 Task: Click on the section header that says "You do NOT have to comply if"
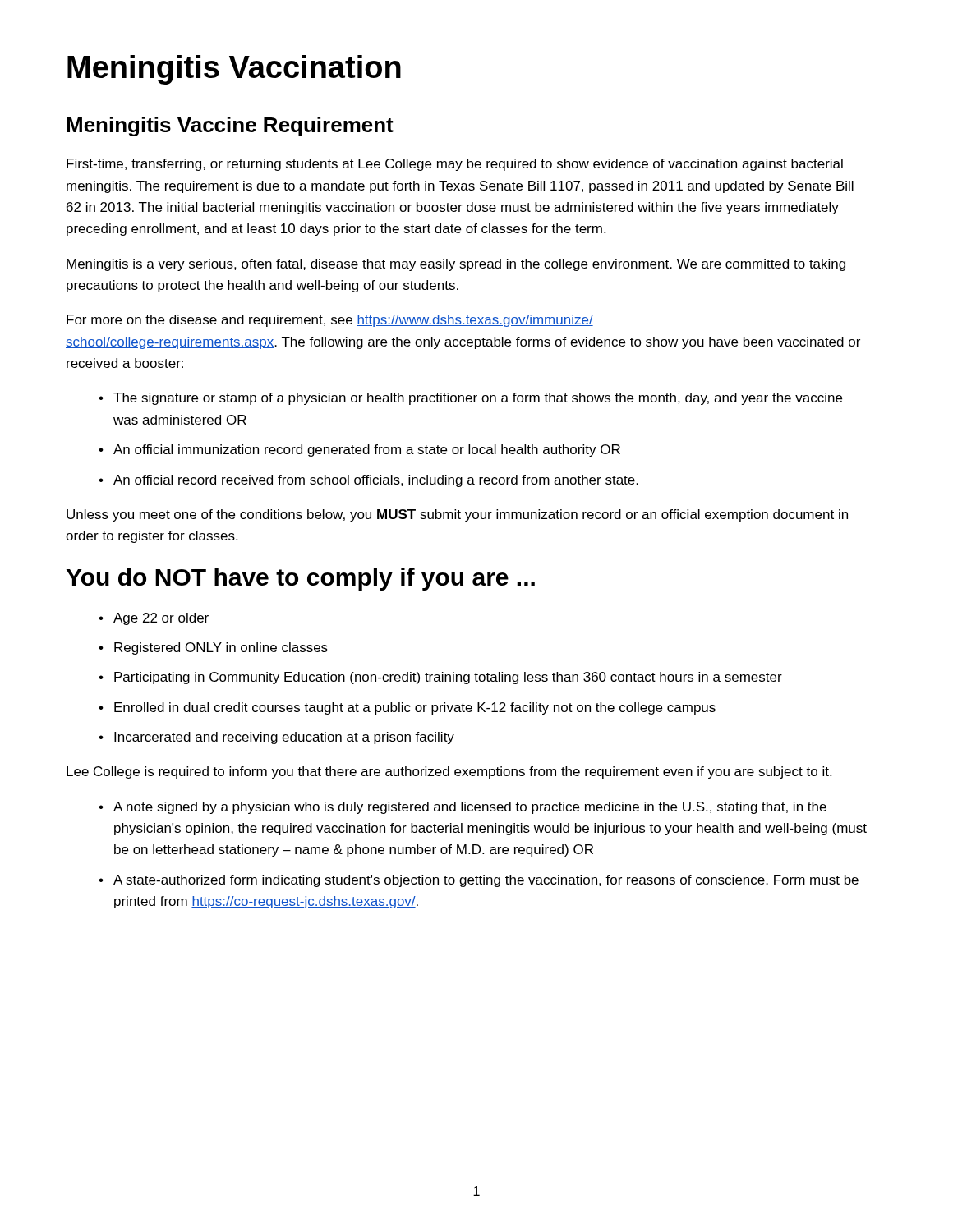pyautogui.click(x=468, y=577)
